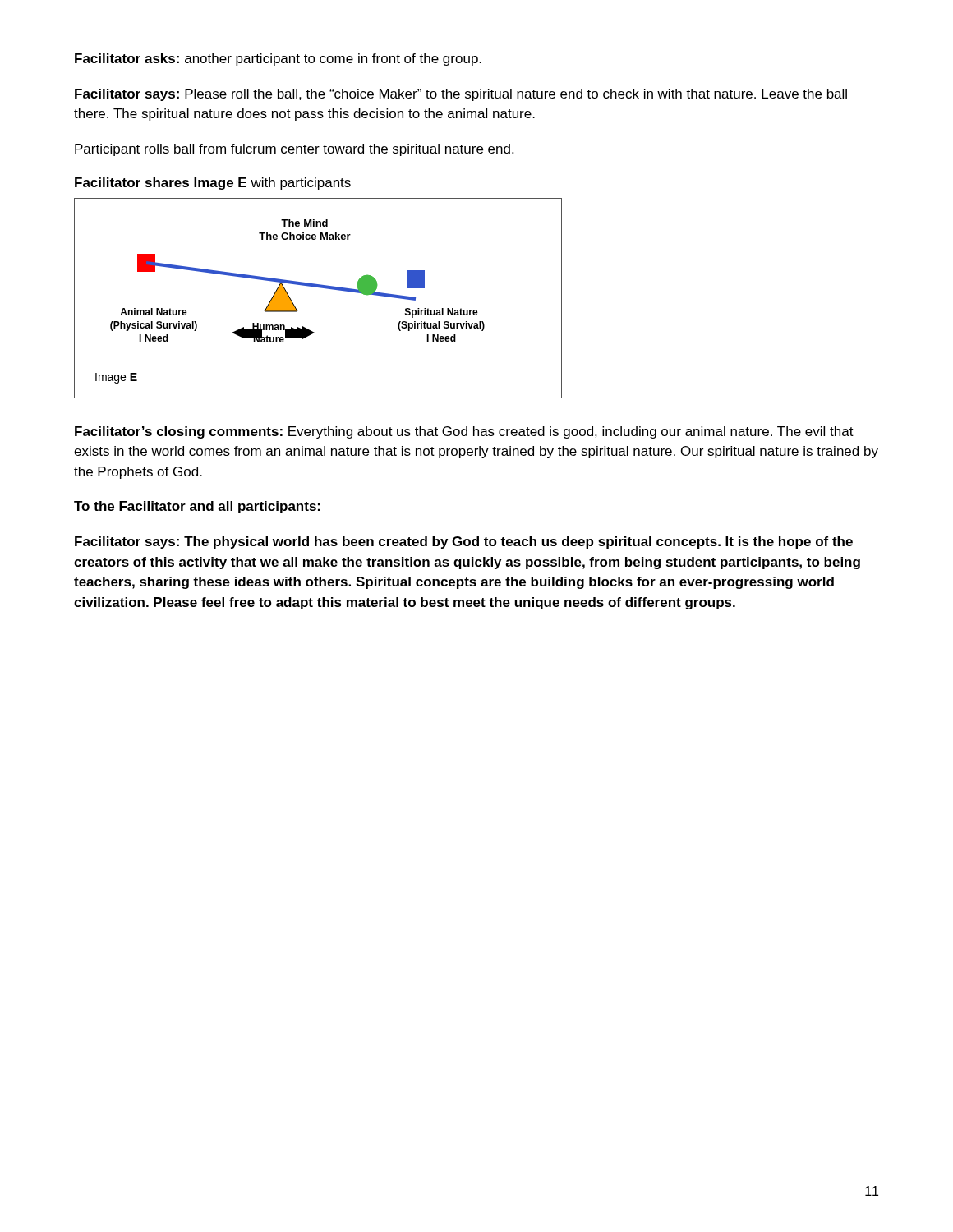Viewport: 953px width, 1232px height.
Task: Find the block on this page that starts "Facilitator asks: another"
Action: coord(278,59)
